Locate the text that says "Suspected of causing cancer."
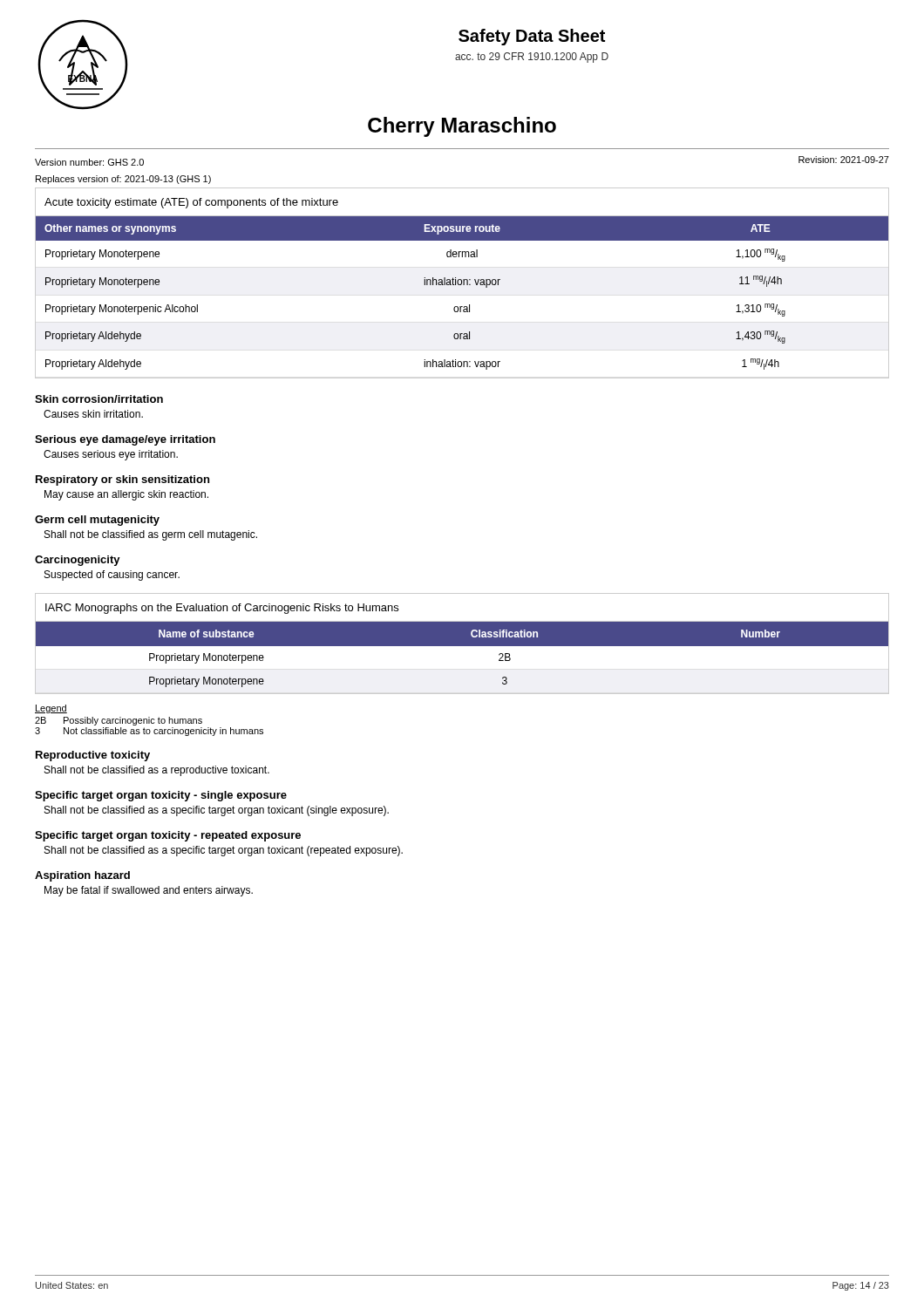The height and width of the screenshot is (1308, 924). coord(112,575)
